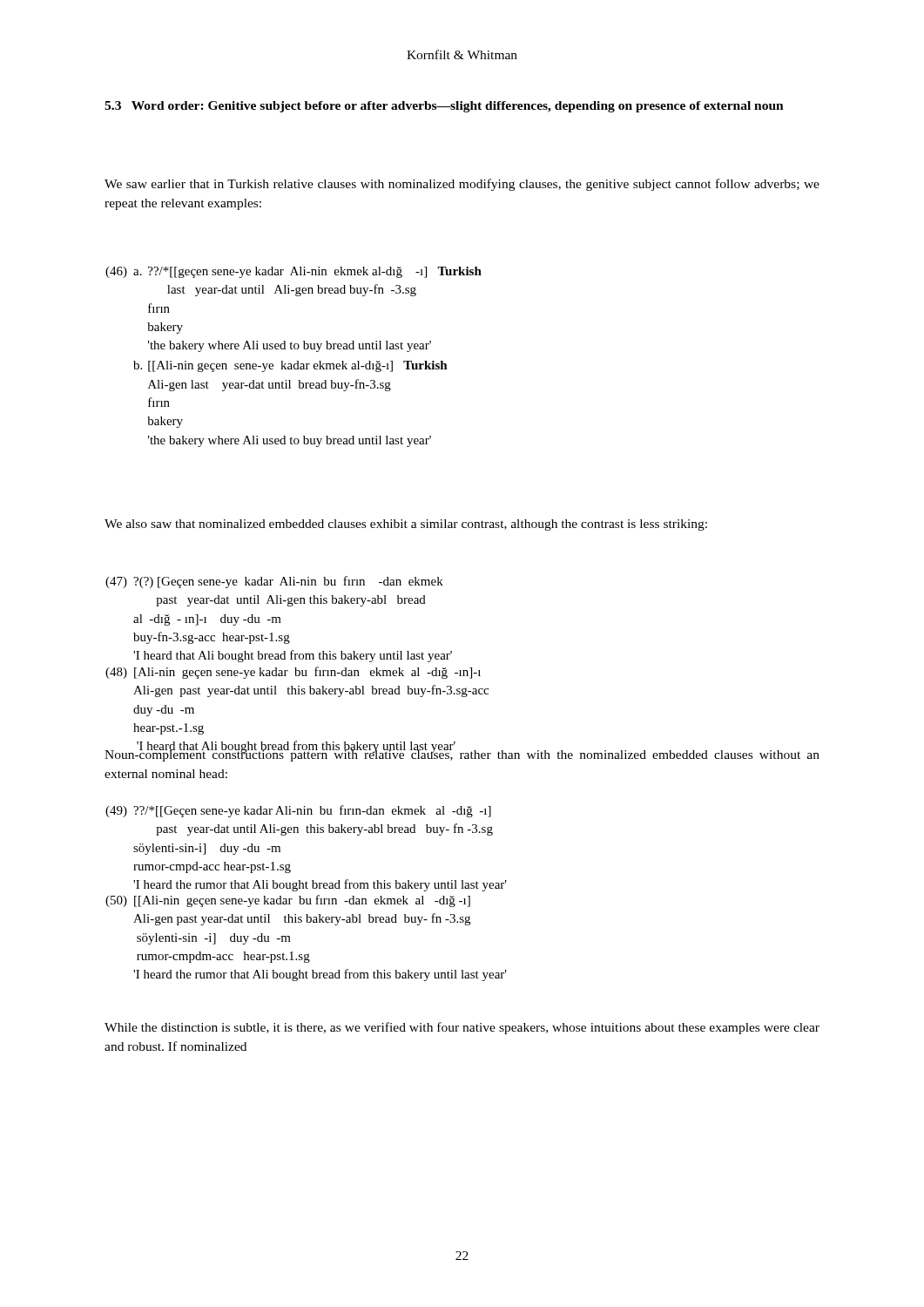Viewport: 924px width, 1307px height.
Task: Navigate to the block starting "(50) [[Ali-nin geçen sene-ye kadar bu"
Action: (288, 901)
